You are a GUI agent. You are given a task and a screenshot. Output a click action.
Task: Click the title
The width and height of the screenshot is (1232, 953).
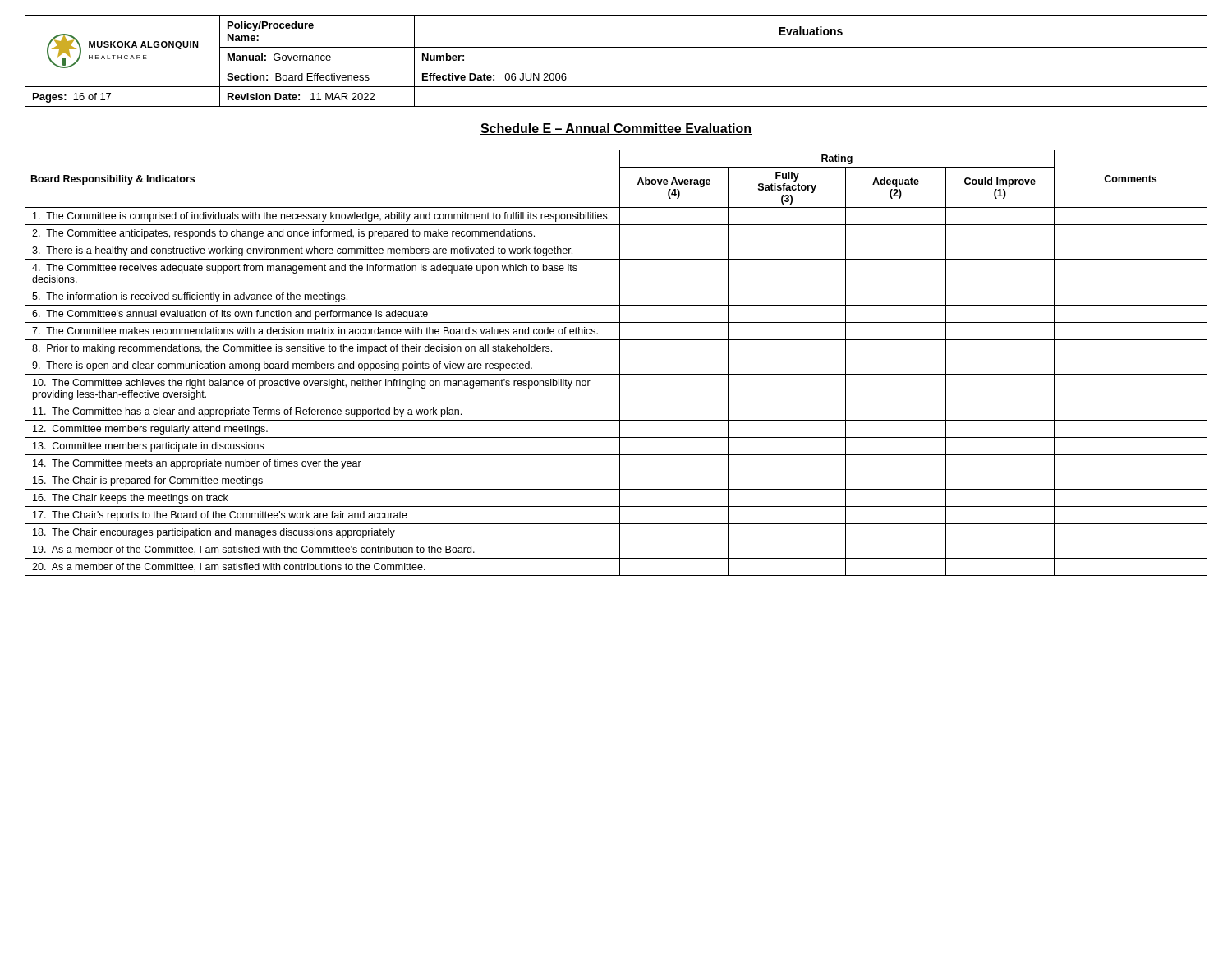pos(616,129)
